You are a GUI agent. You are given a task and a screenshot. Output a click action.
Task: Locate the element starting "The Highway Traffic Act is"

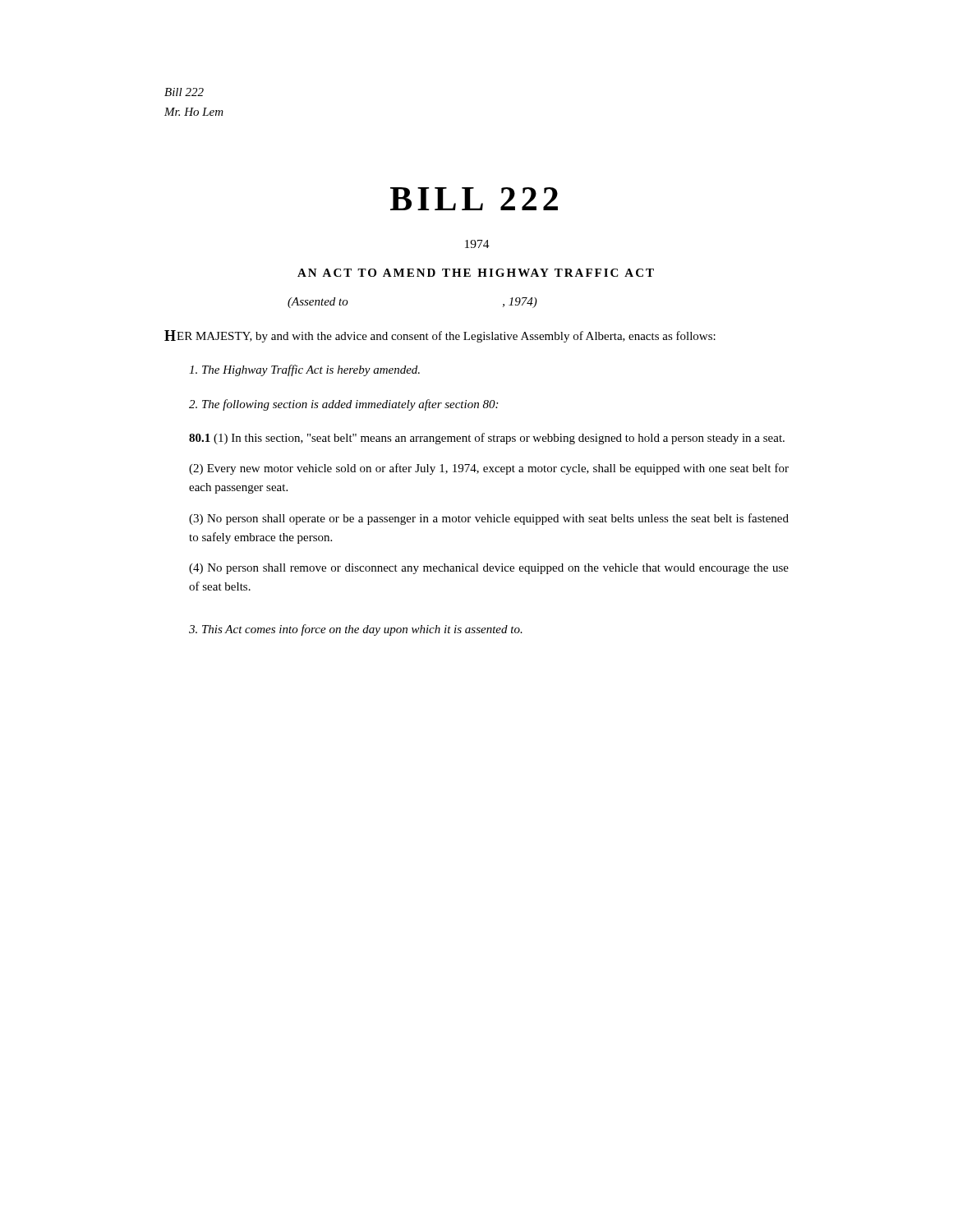[x=305, y=370]
